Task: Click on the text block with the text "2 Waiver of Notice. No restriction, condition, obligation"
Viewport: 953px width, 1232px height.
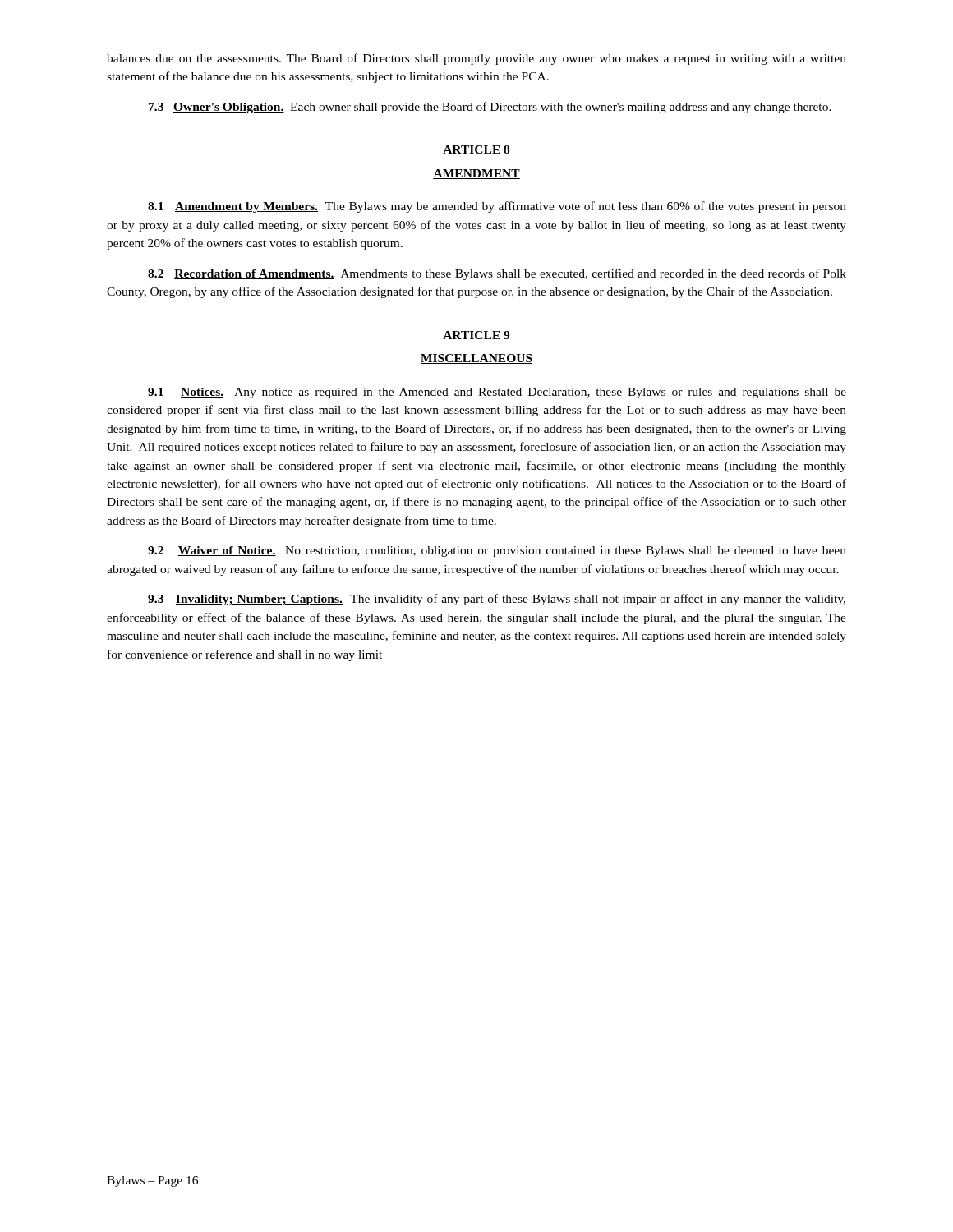Action: point(476,559)
